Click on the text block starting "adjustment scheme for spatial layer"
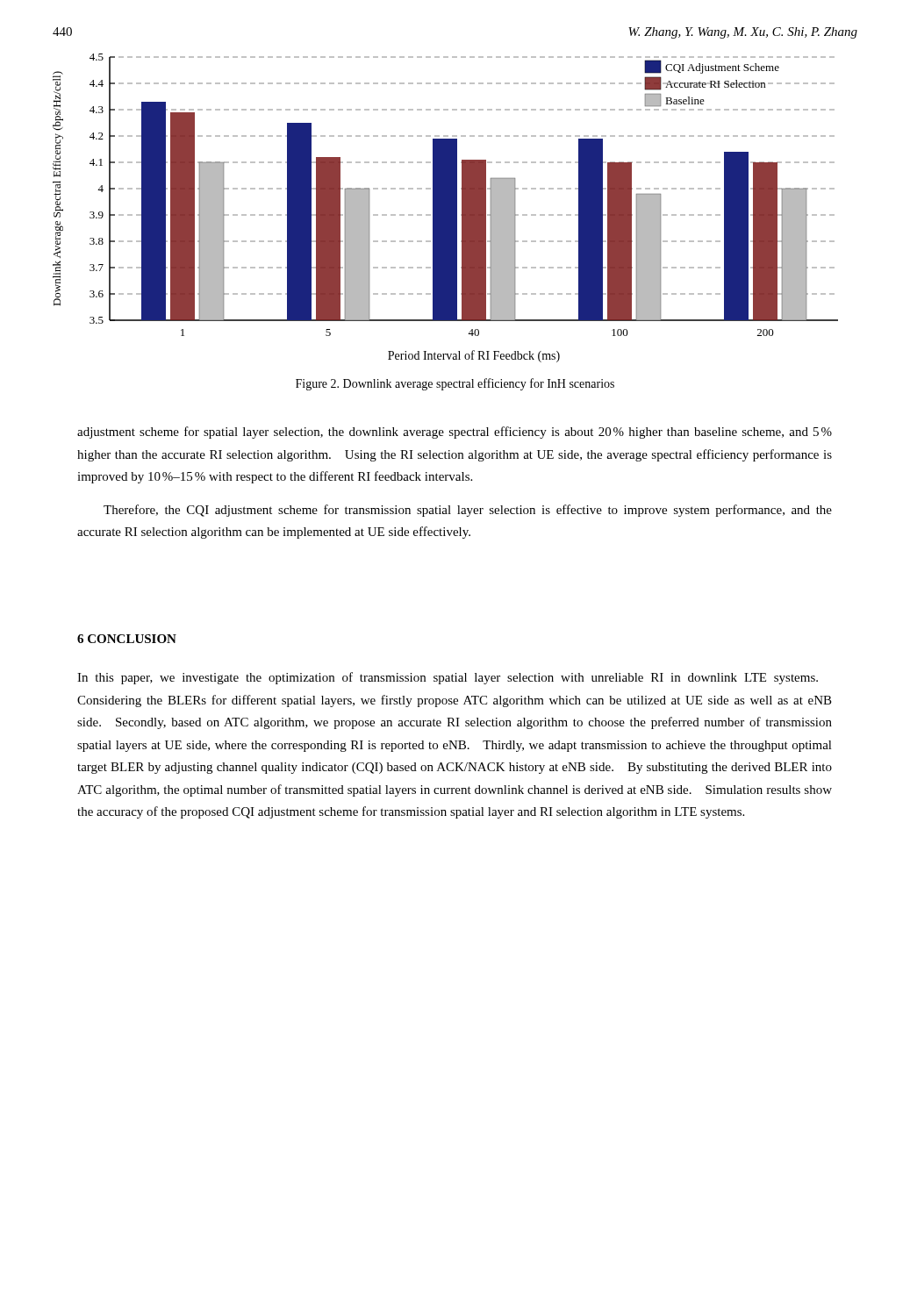 [455, 482]
